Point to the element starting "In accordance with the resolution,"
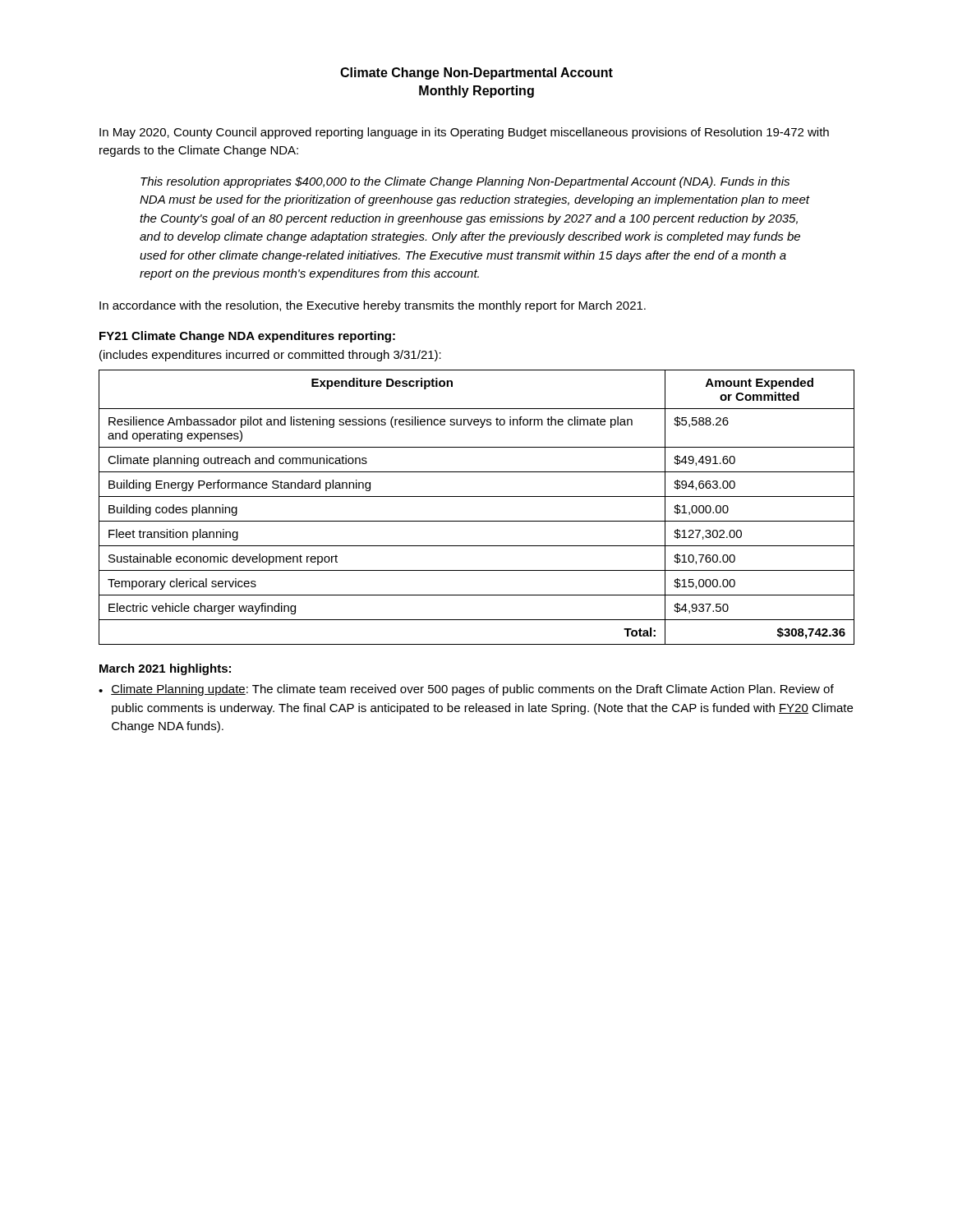Image resolution: width=953 pixels, height=1232 pixels. (373, 305)
